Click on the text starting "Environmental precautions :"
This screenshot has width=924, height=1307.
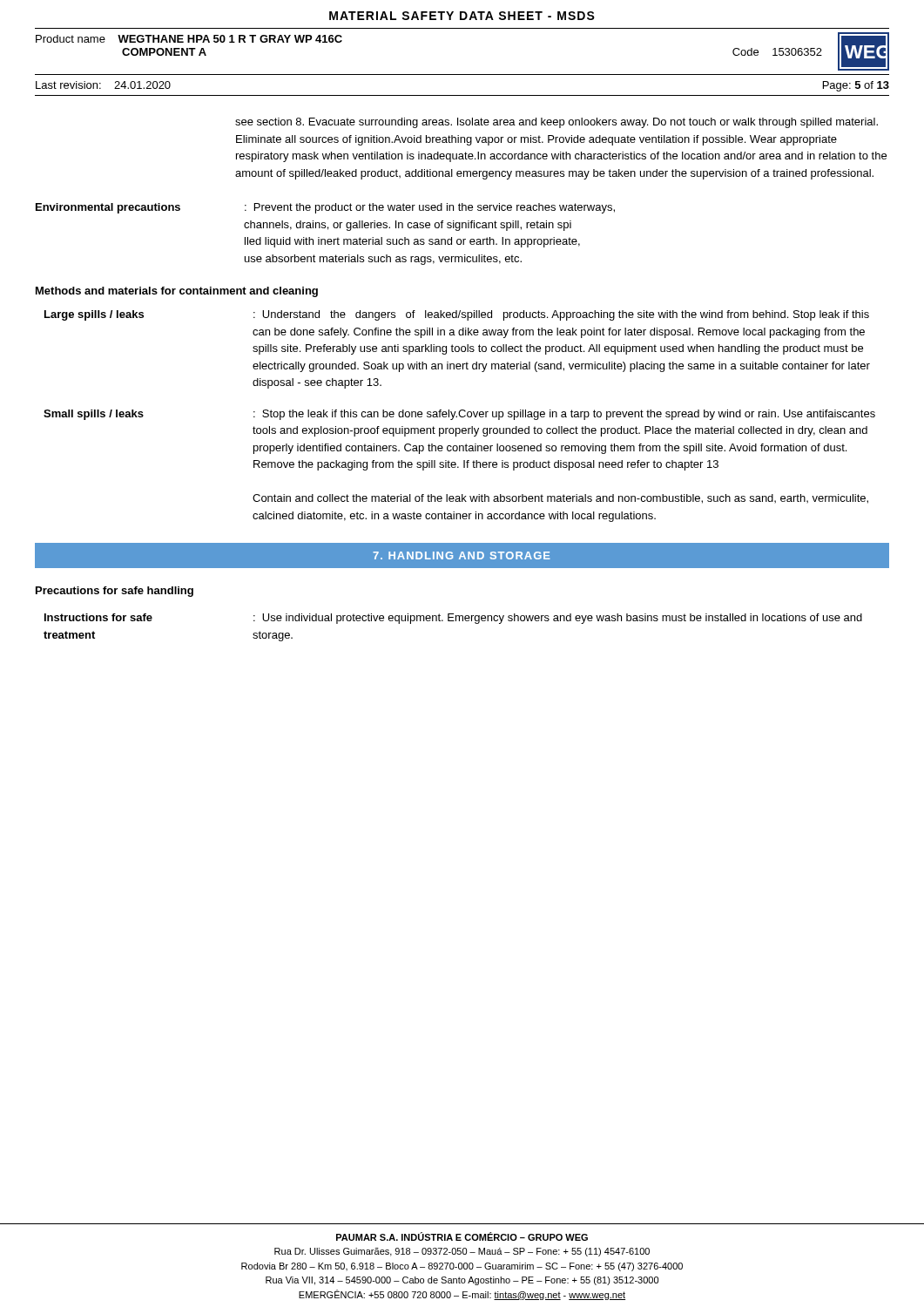(x=462, y=233)
